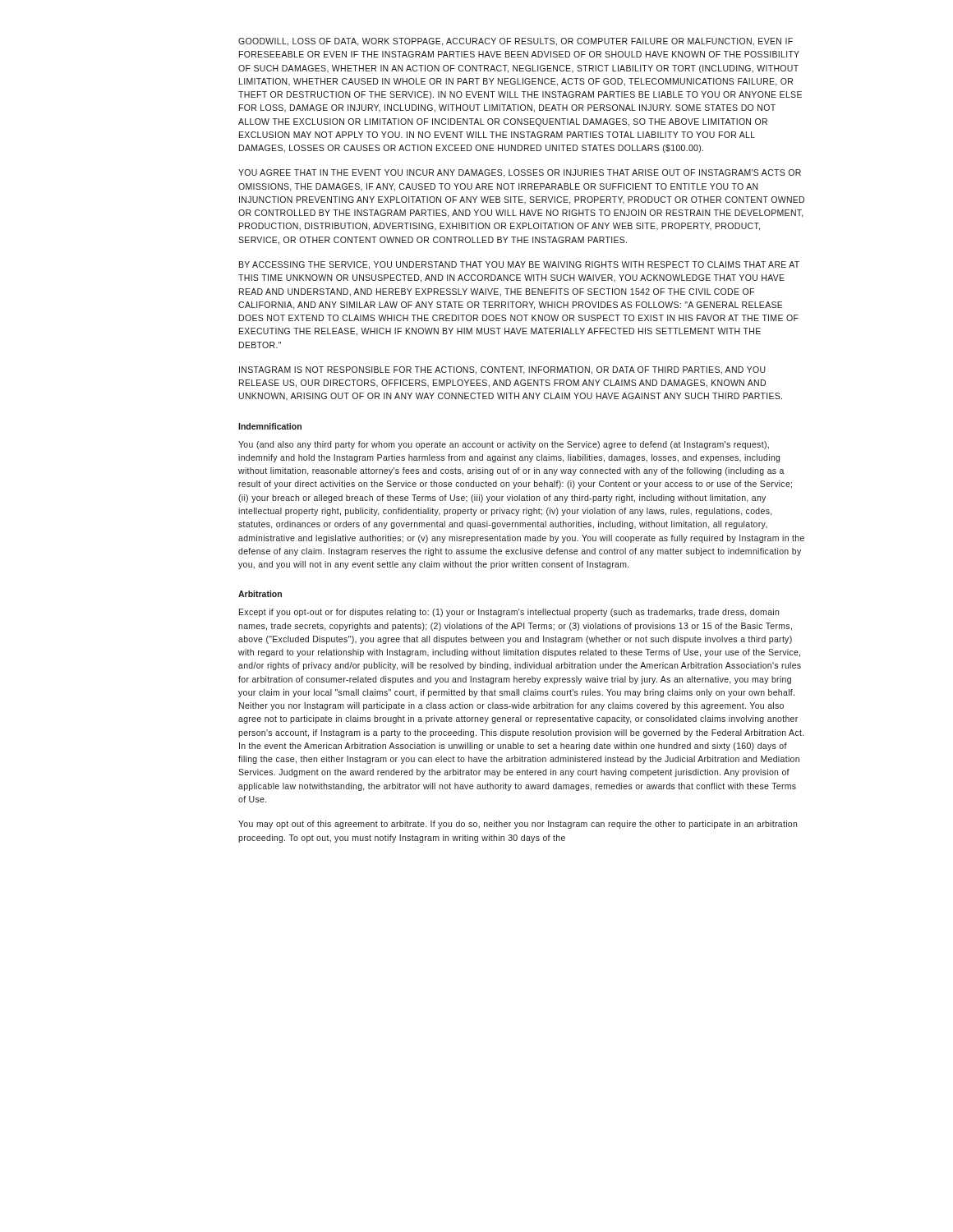Click on the text block that says "BY ACCESSING THE SERVICE, YOU"

519,305
